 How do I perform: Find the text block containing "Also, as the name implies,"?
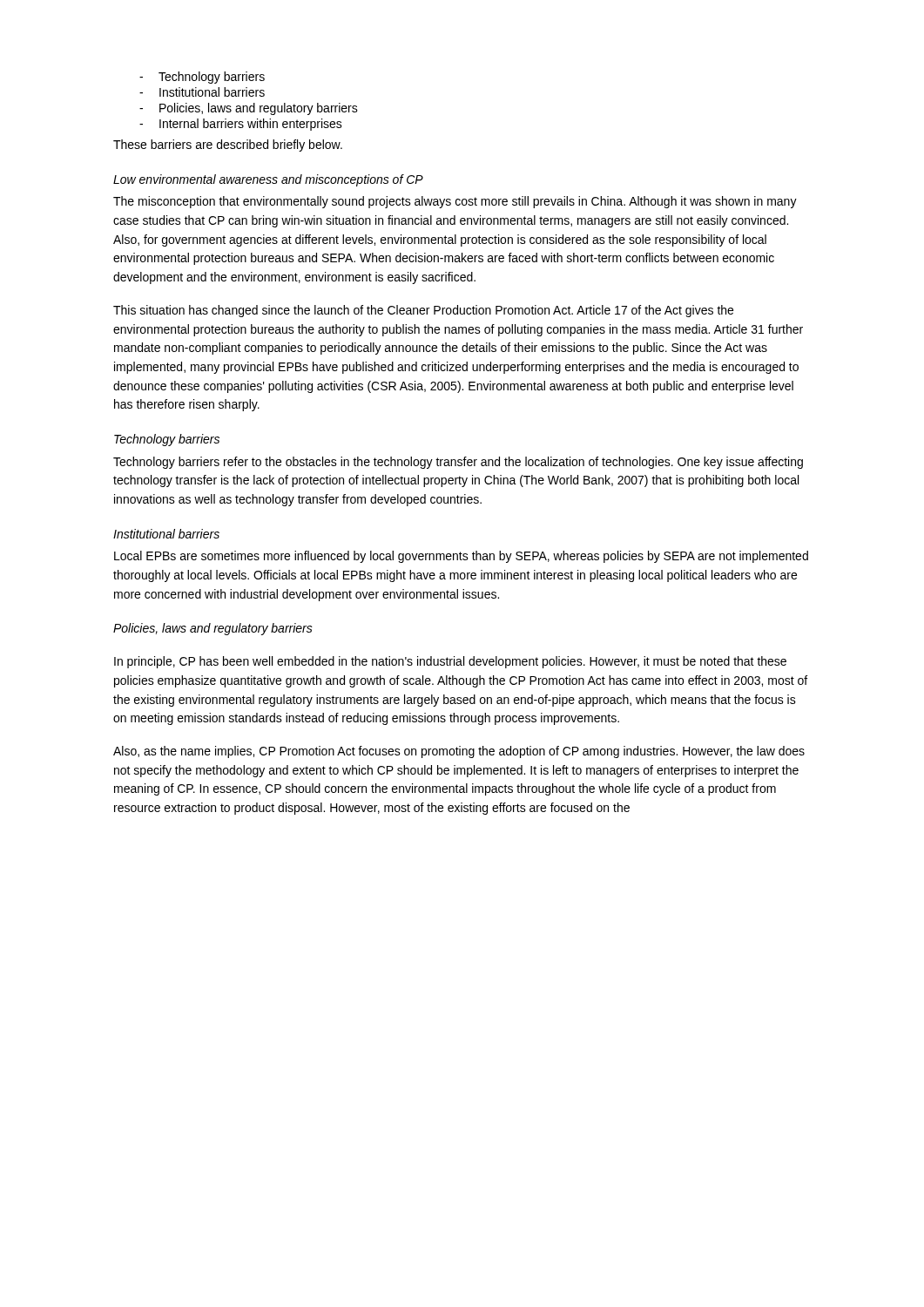[459, 779]
